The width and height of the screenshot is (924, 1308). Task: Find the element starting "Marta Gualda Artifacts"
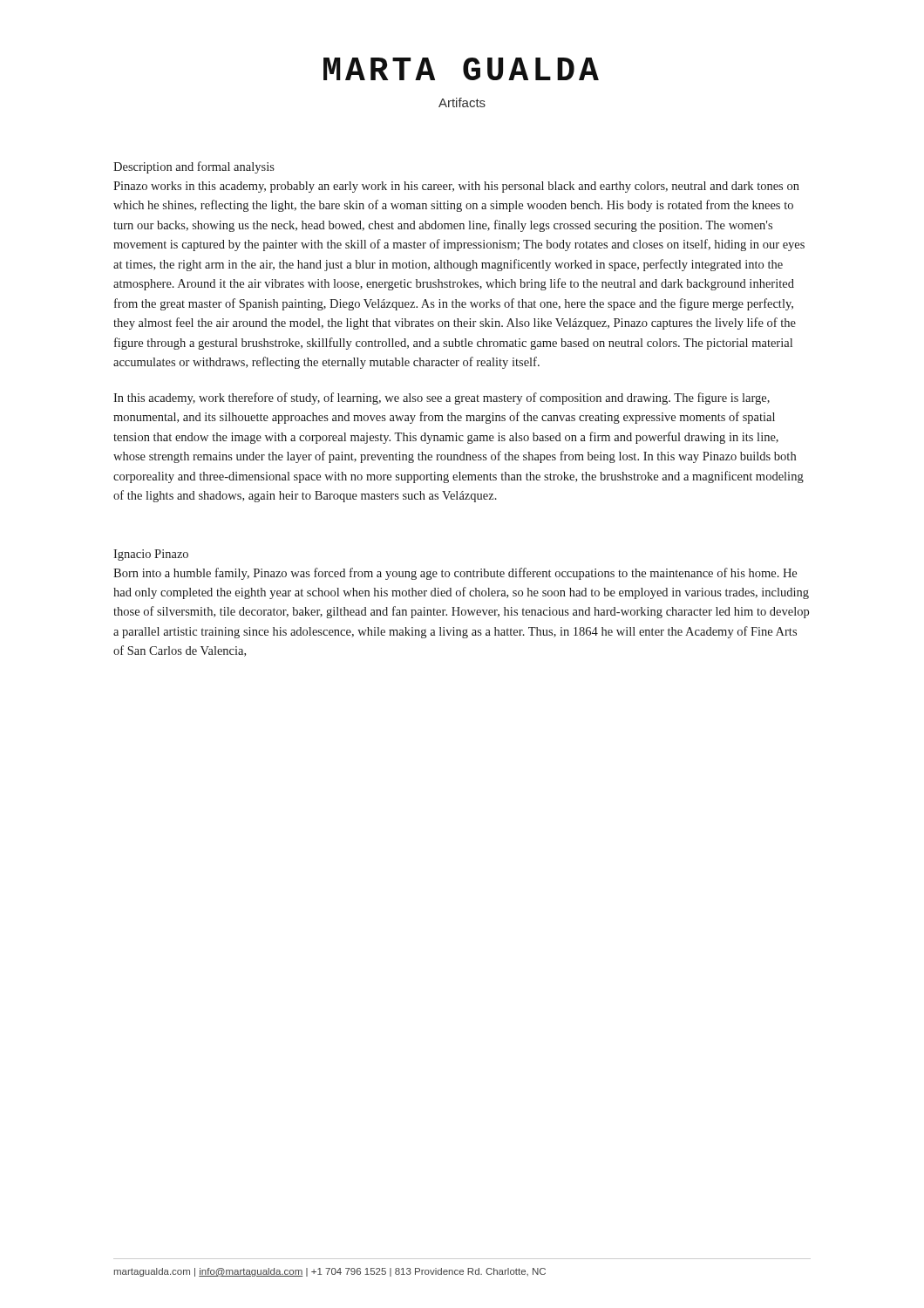point(462,81)
